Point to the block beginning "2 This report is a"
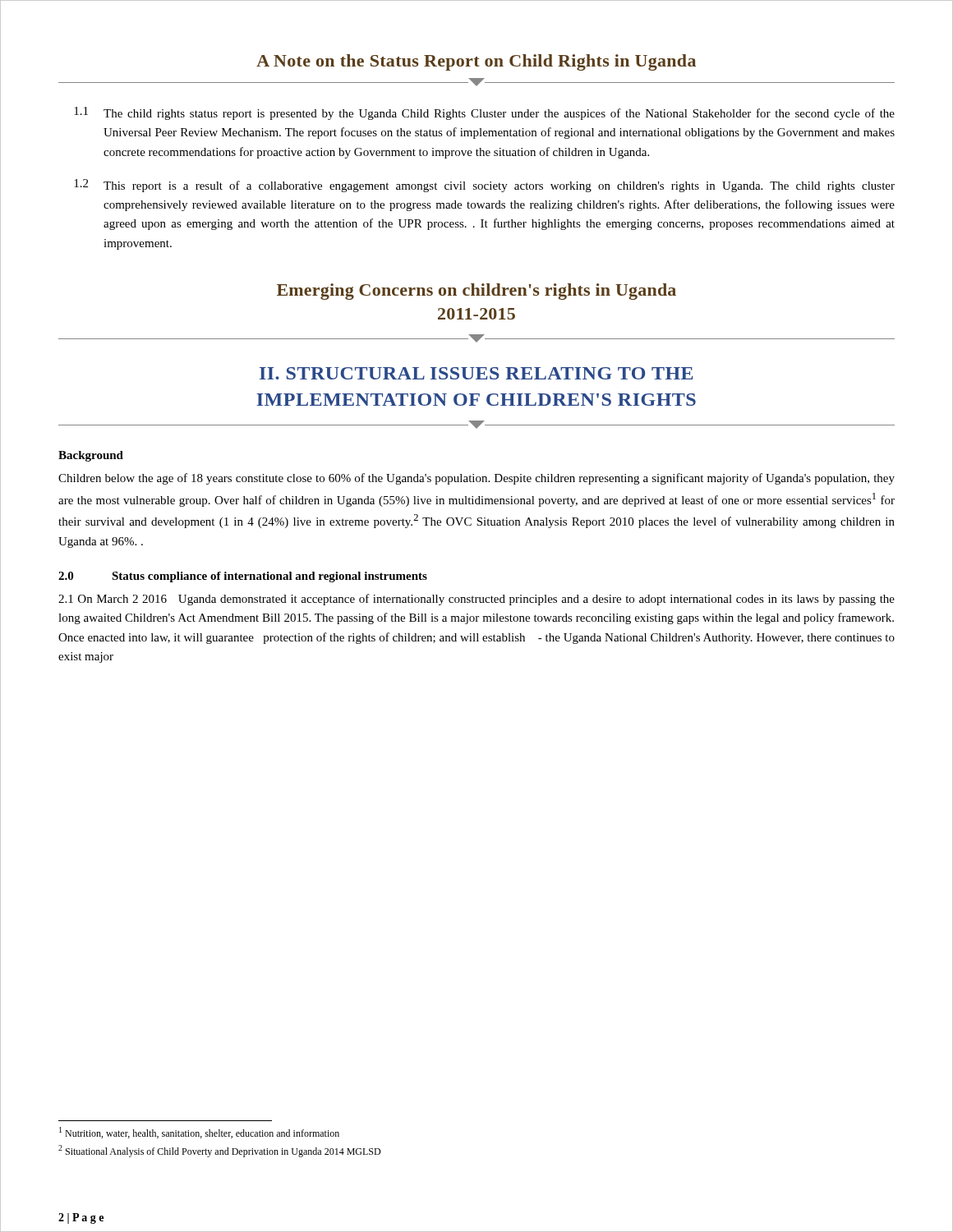 pos(476,215)
